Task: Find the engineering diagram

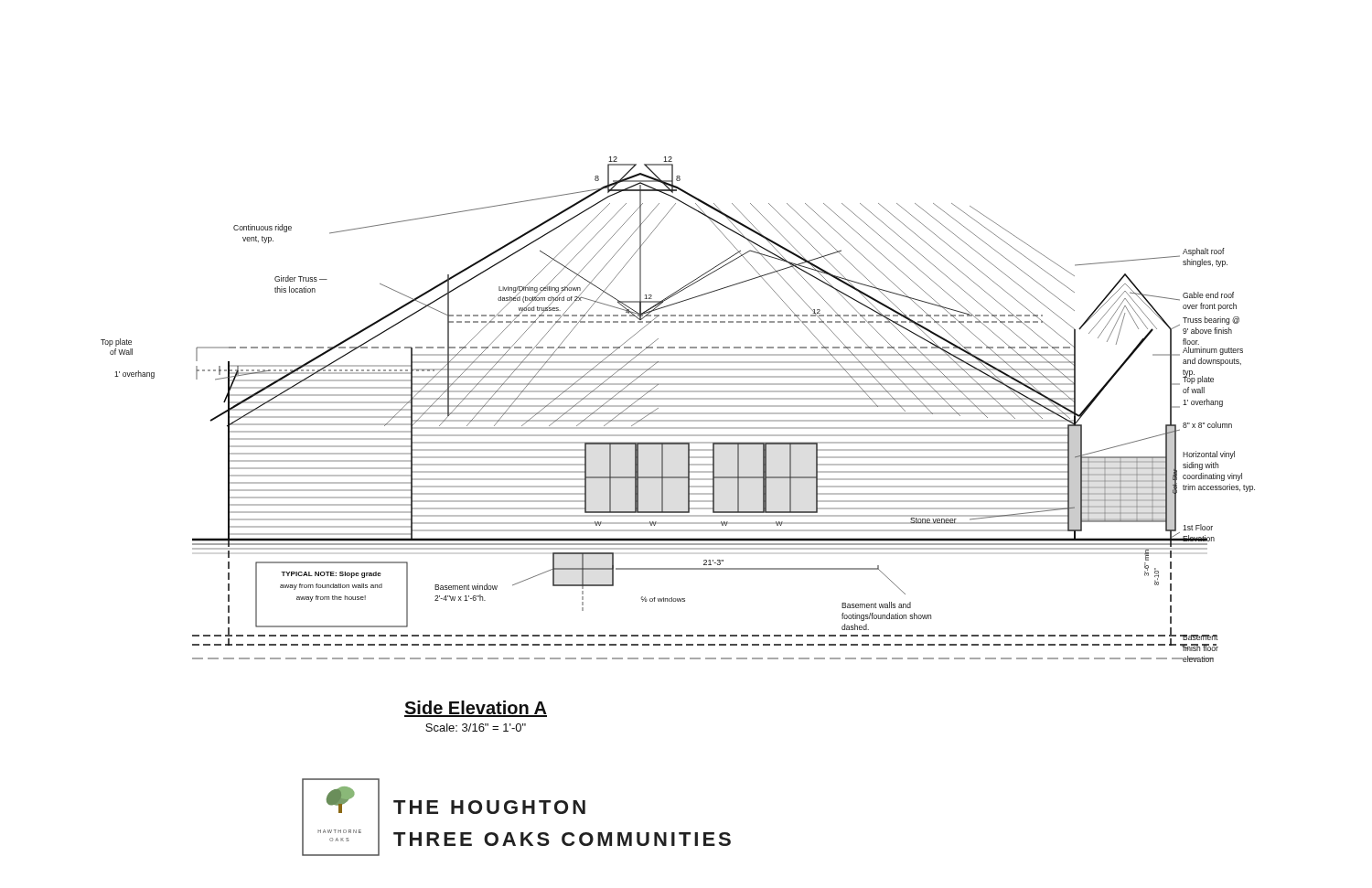Action: tap(686, 375)
